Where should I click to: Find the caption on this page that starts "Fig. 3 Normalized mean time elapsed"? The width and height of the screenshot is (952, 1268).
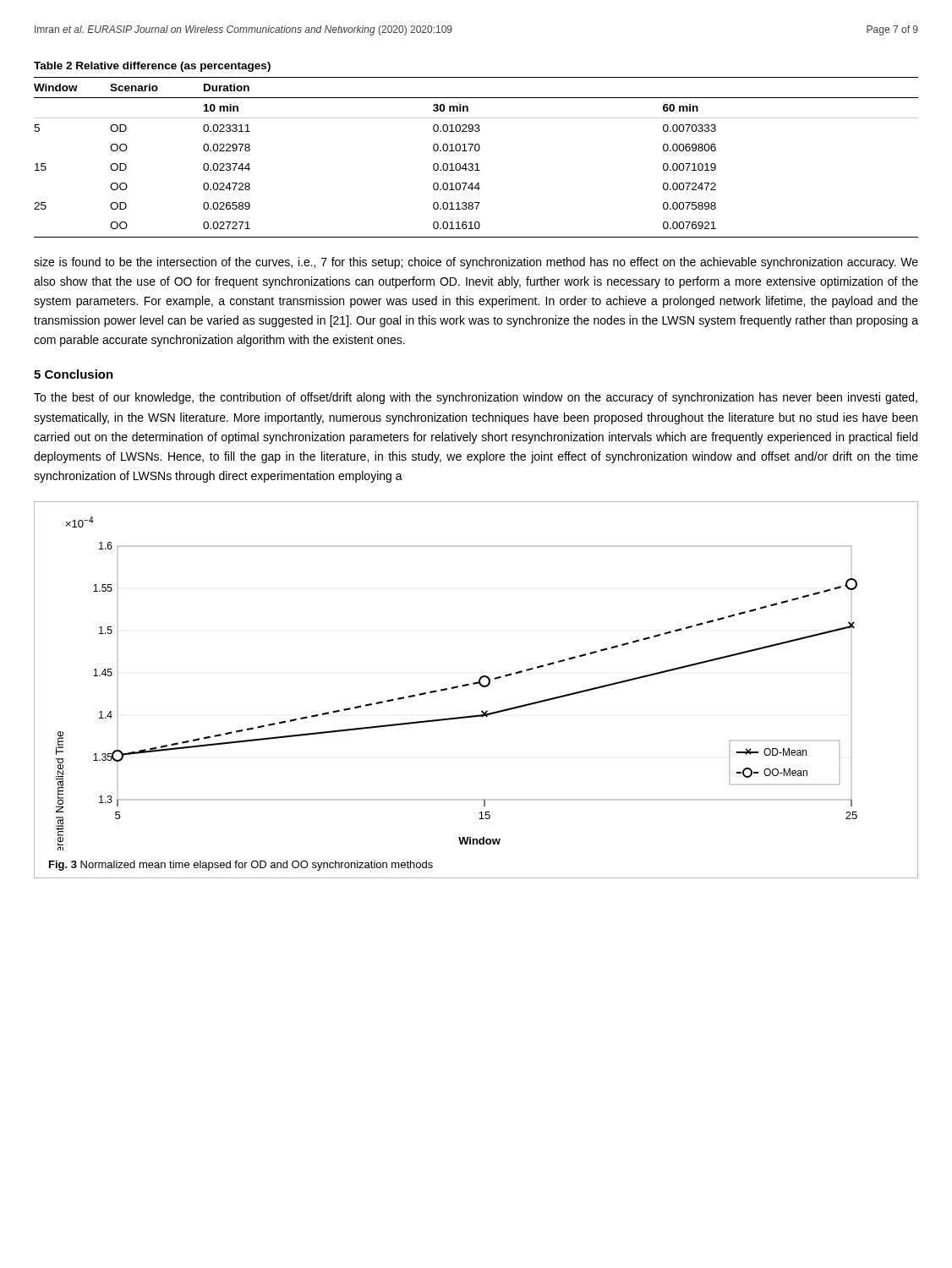click(x=241, y=864)
